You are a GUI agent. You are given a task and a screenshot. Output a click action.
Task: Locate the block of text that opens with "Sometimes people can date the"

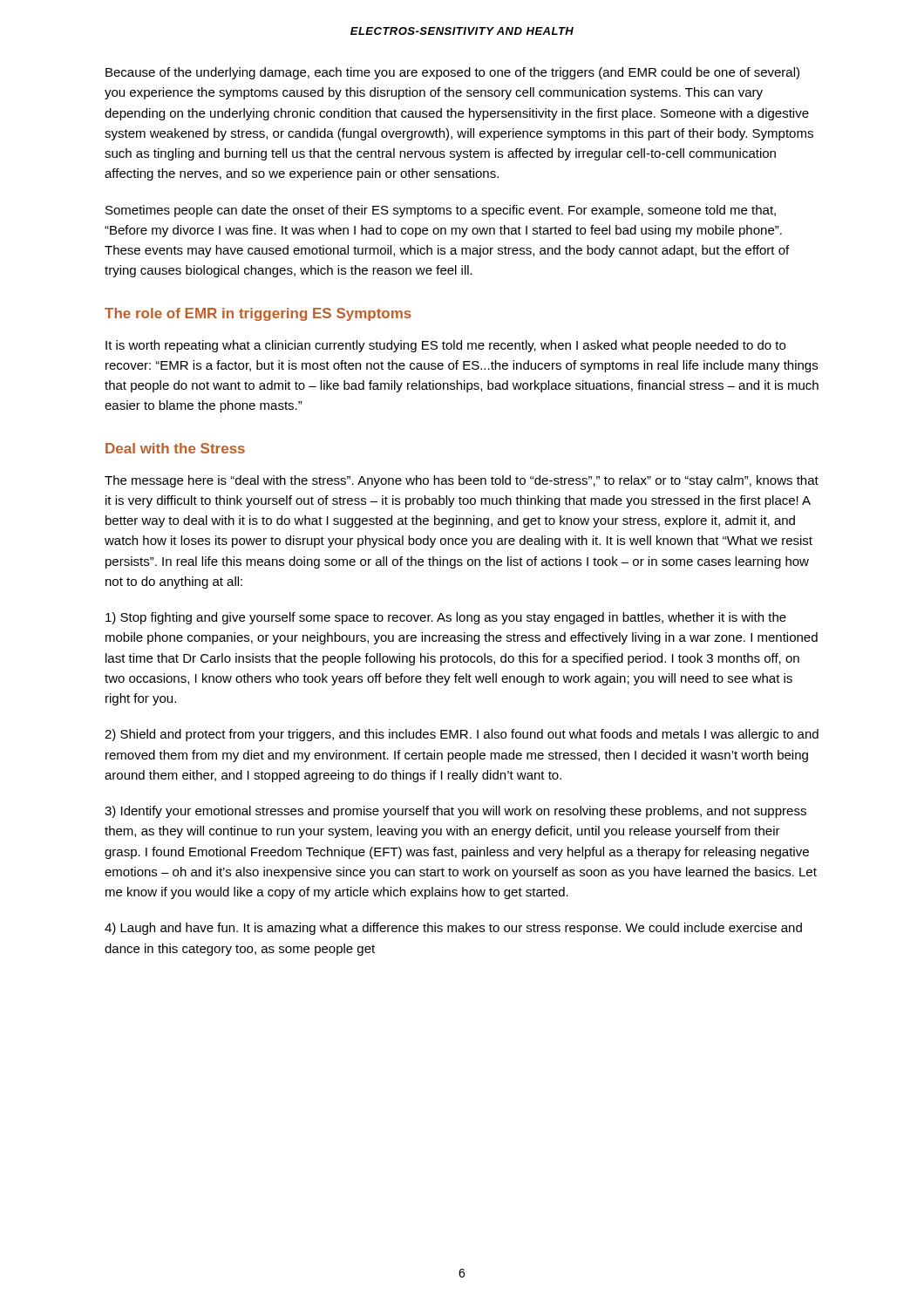click(x=447, y=240)
